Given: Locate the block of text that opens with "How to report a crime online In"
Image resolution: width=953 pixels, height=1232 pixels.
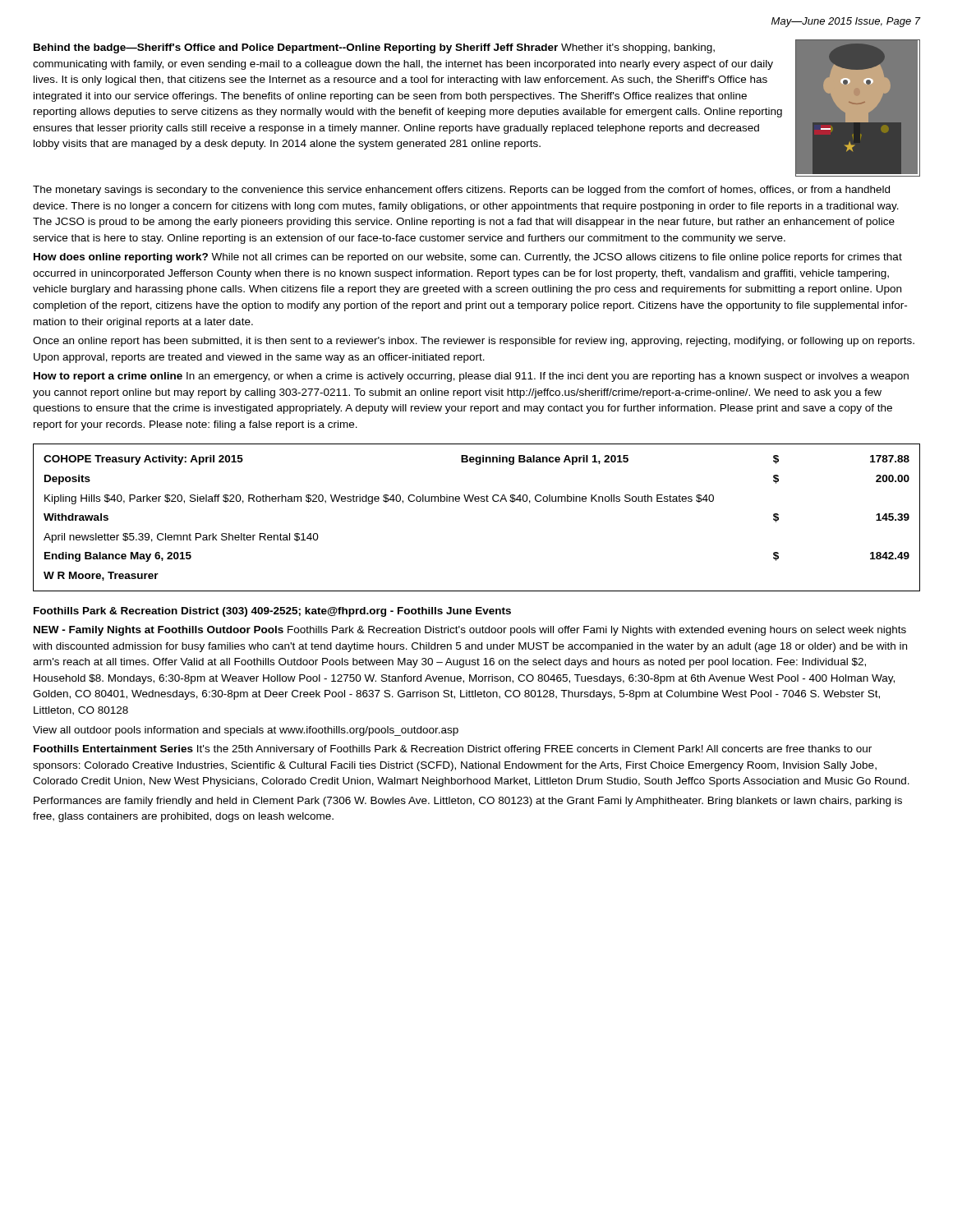Looking at the screenshot, I should click(x=471, y=400).
